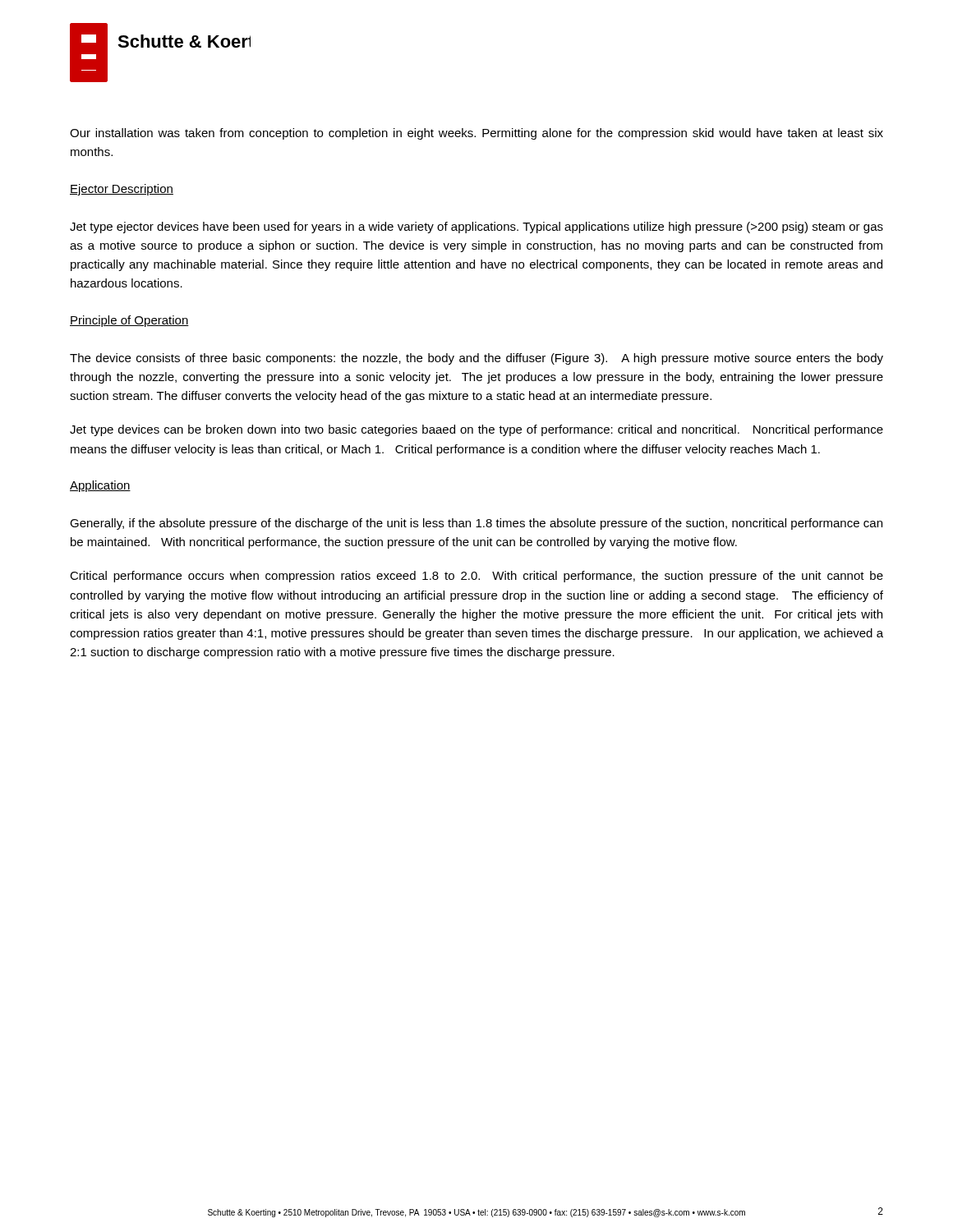Locate the block of text that opens with "Jet type devices can be broken"
Viewport: 953px width, 1232px height.
click(x=476, y=439)
